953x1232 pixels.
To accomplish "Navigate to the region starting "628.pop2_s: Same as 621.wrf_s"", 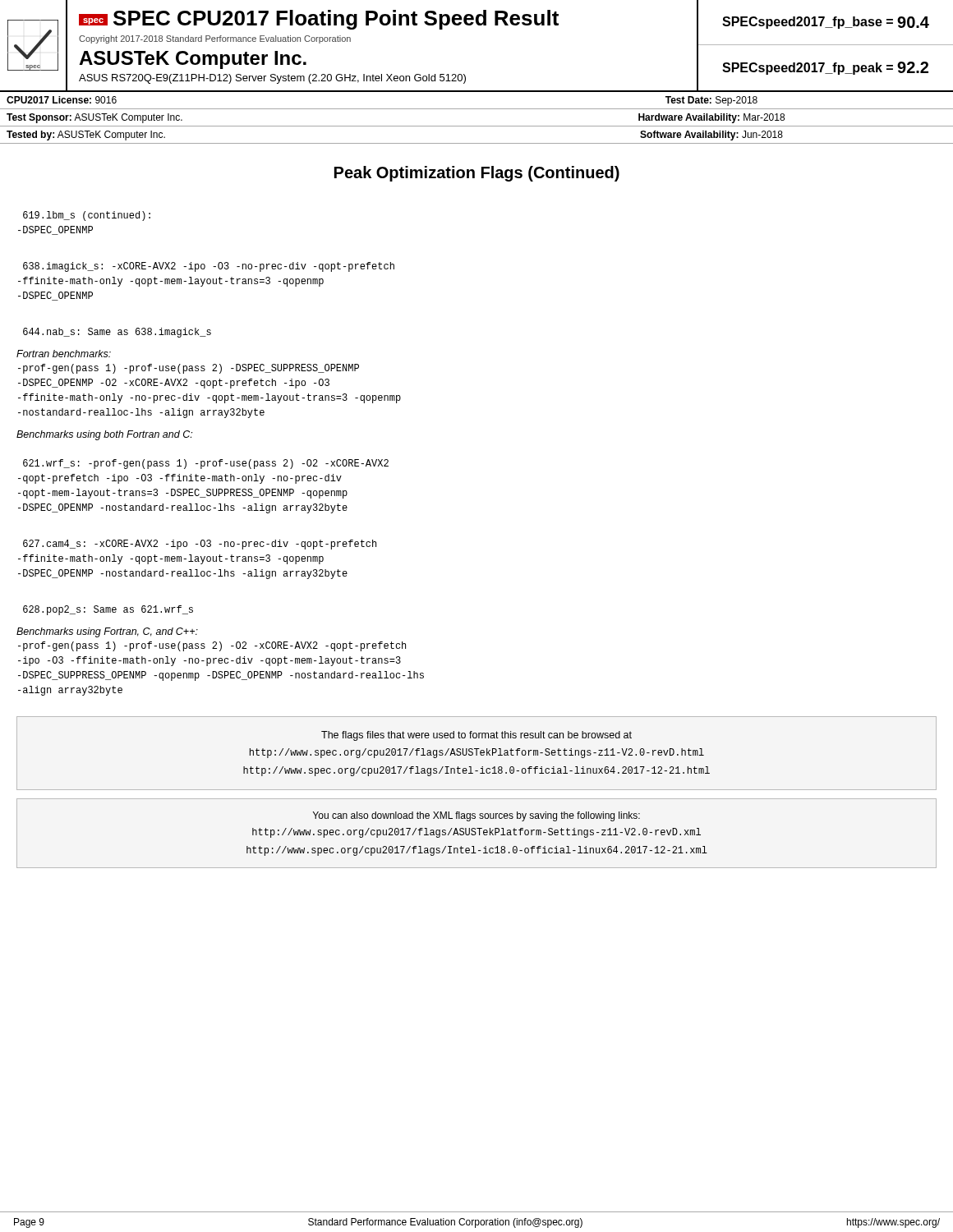I will coord(105,610).
